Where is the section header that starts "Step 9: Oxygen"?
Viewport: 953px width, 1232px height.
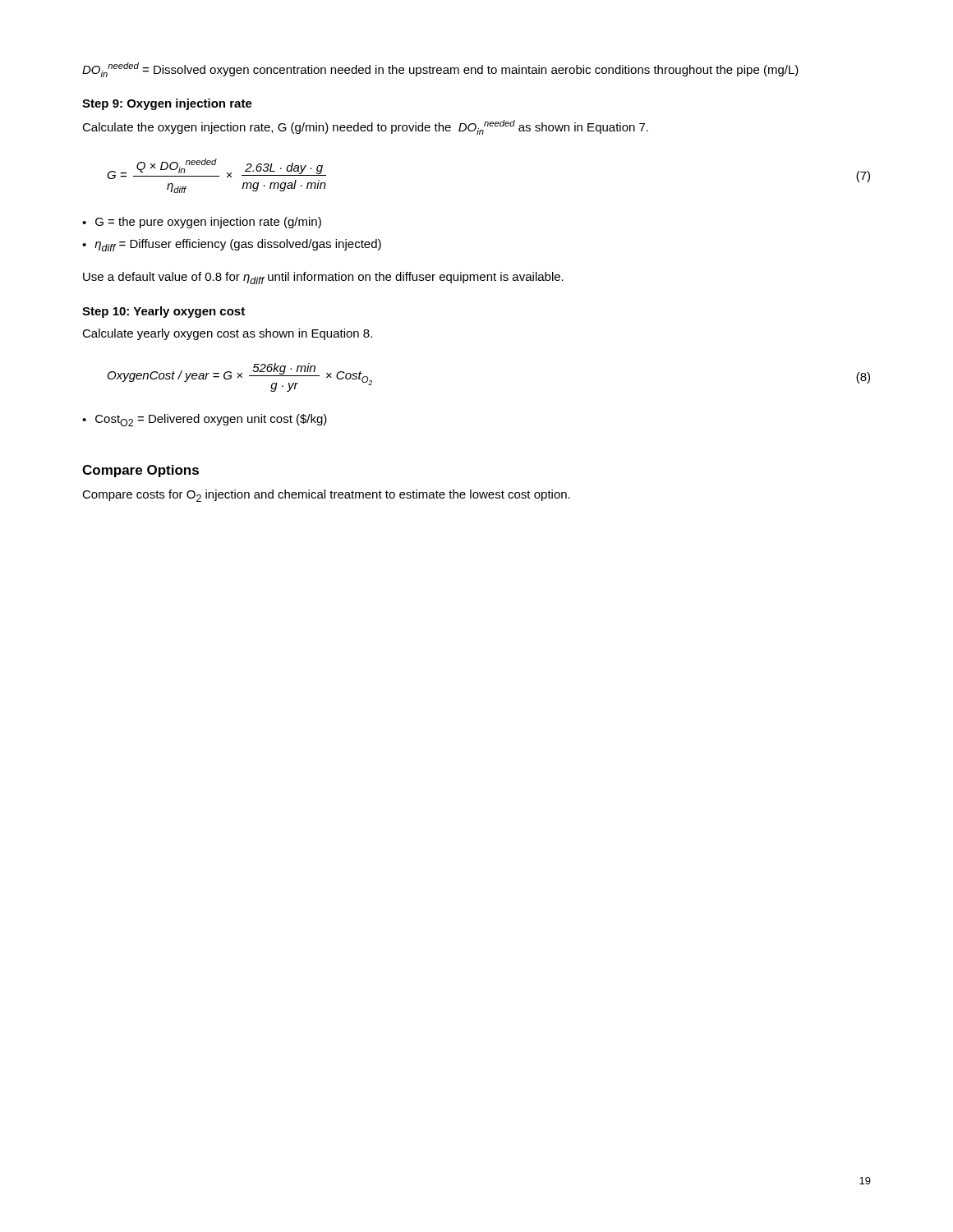pos(167,103)
